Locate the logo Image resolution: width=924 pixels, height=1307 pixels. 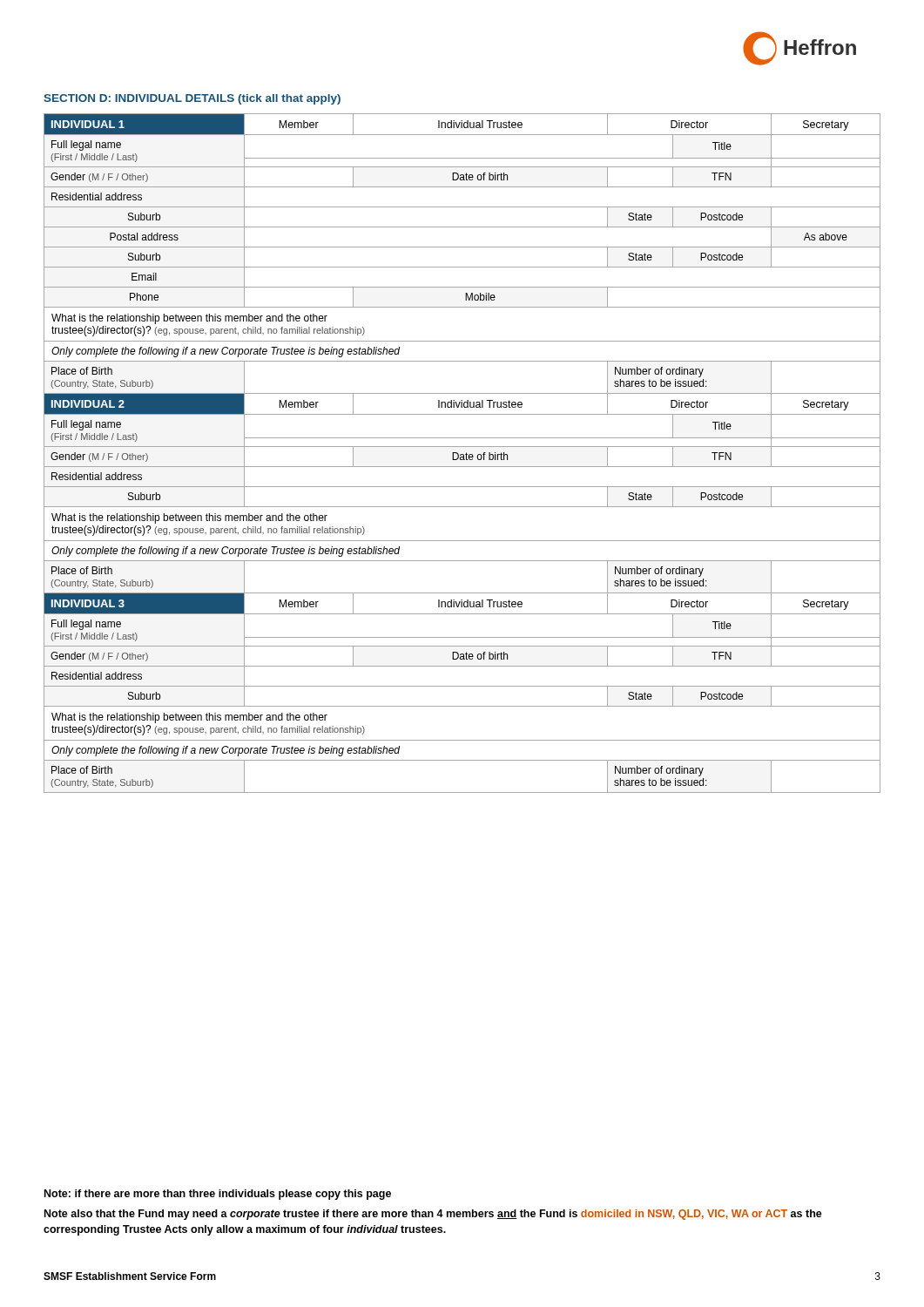(x=811, y=49)
